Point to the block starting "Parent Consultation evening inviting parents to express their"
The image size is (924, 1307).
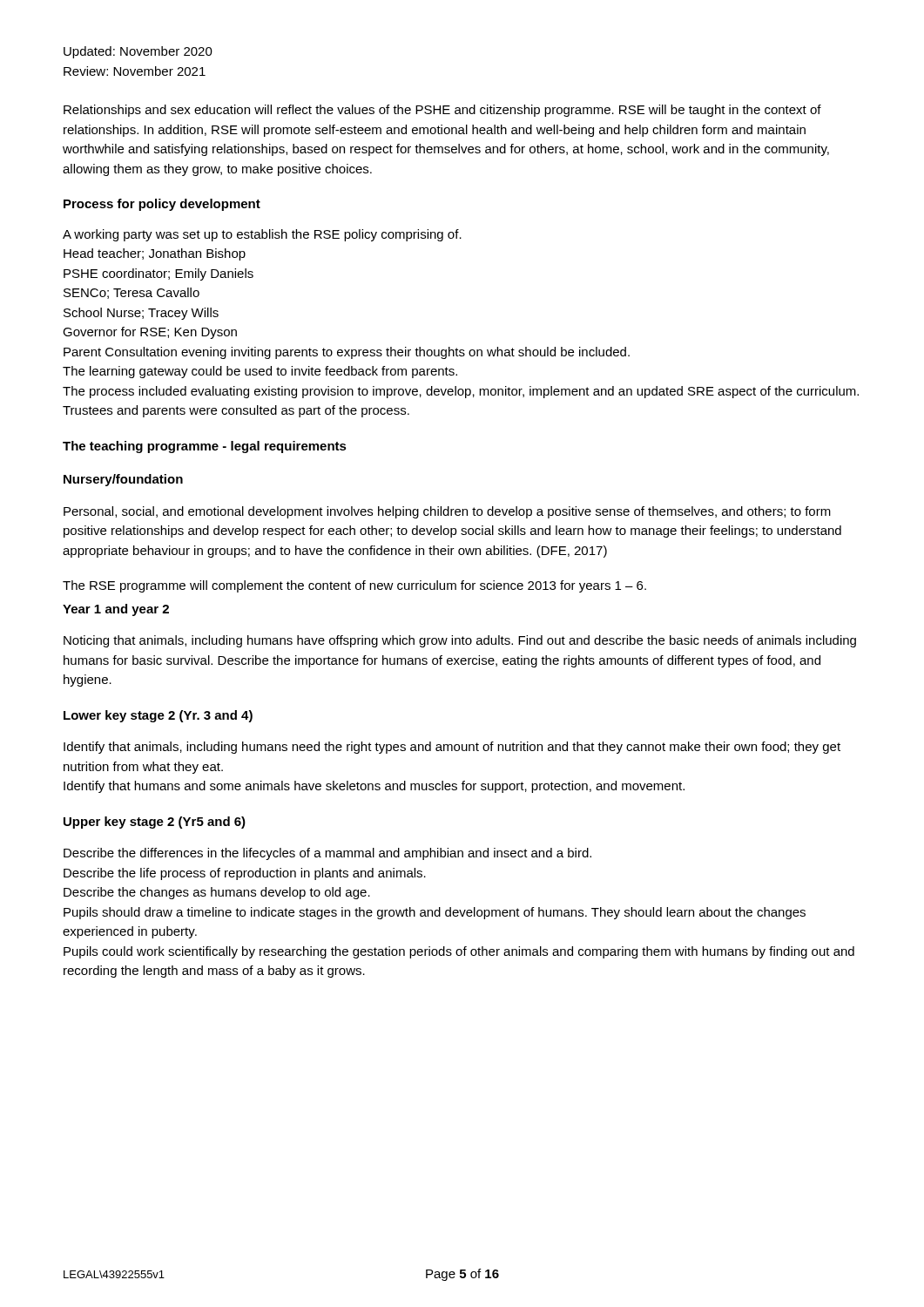[x=347, y=351]
